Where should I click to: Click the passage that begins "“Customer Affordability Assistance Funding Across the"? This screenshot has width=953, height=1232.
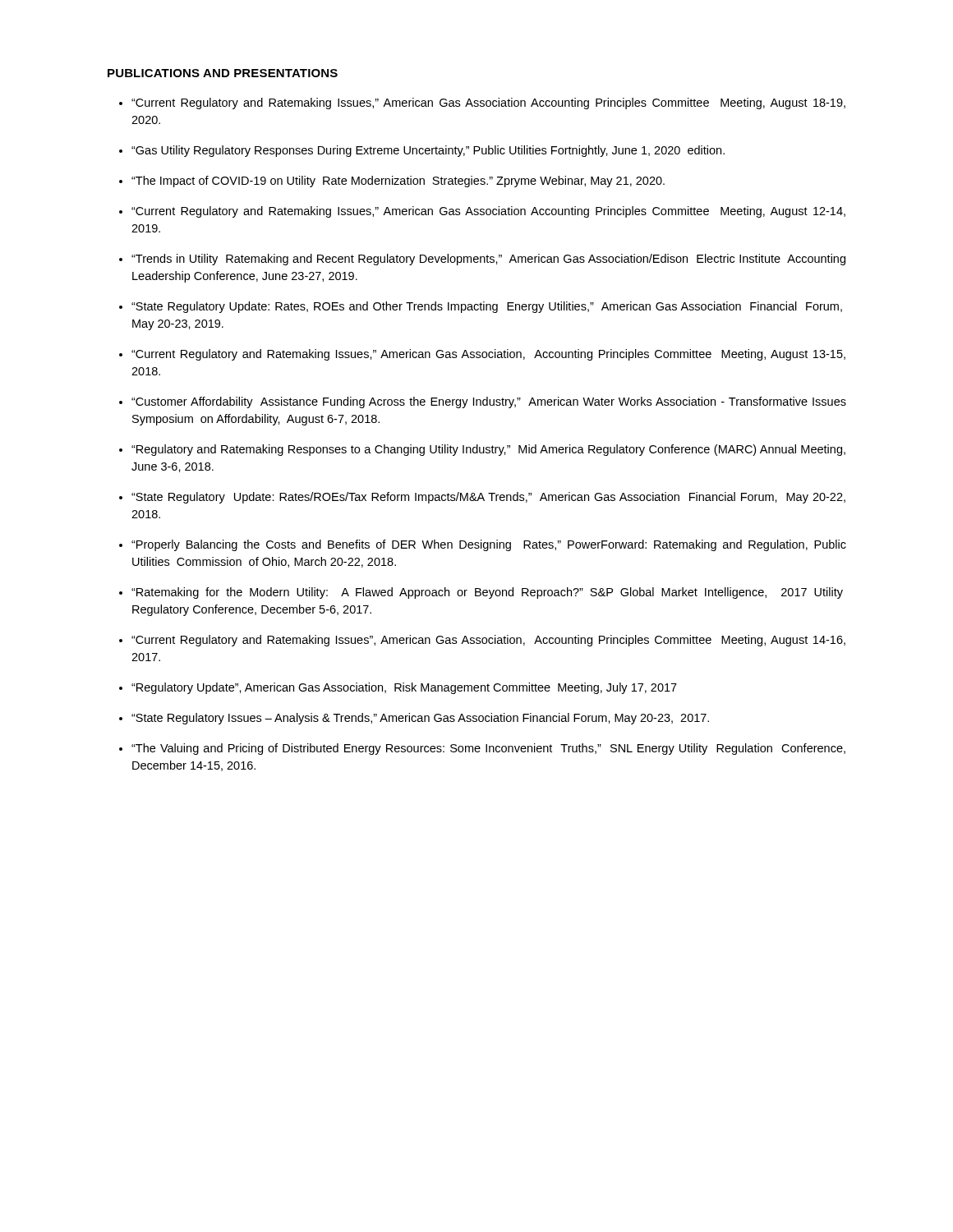point(489,410)
